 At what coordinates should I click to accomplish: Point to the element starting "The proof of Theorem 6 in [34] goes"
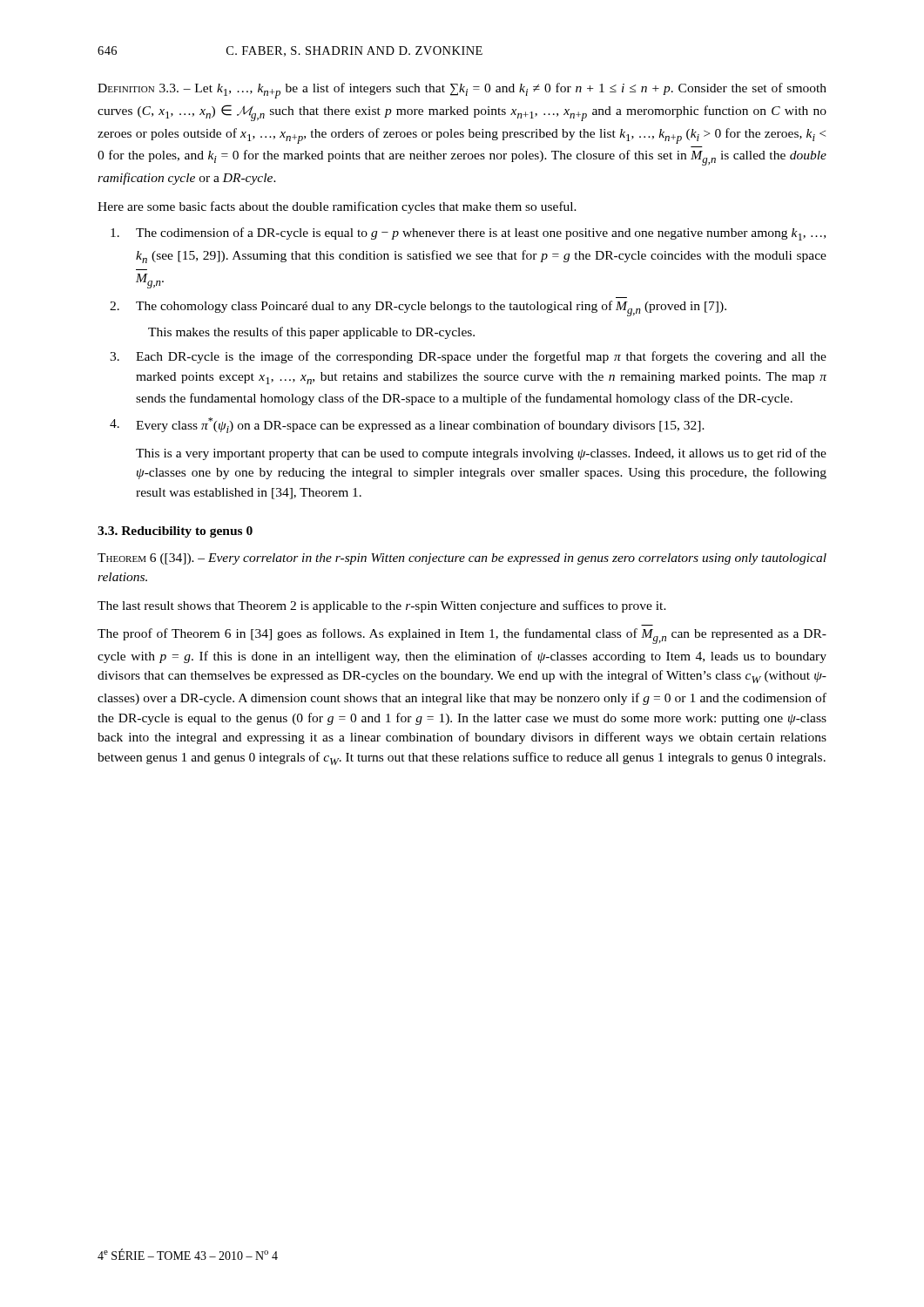pyautogui.click(x=462, y=697)
